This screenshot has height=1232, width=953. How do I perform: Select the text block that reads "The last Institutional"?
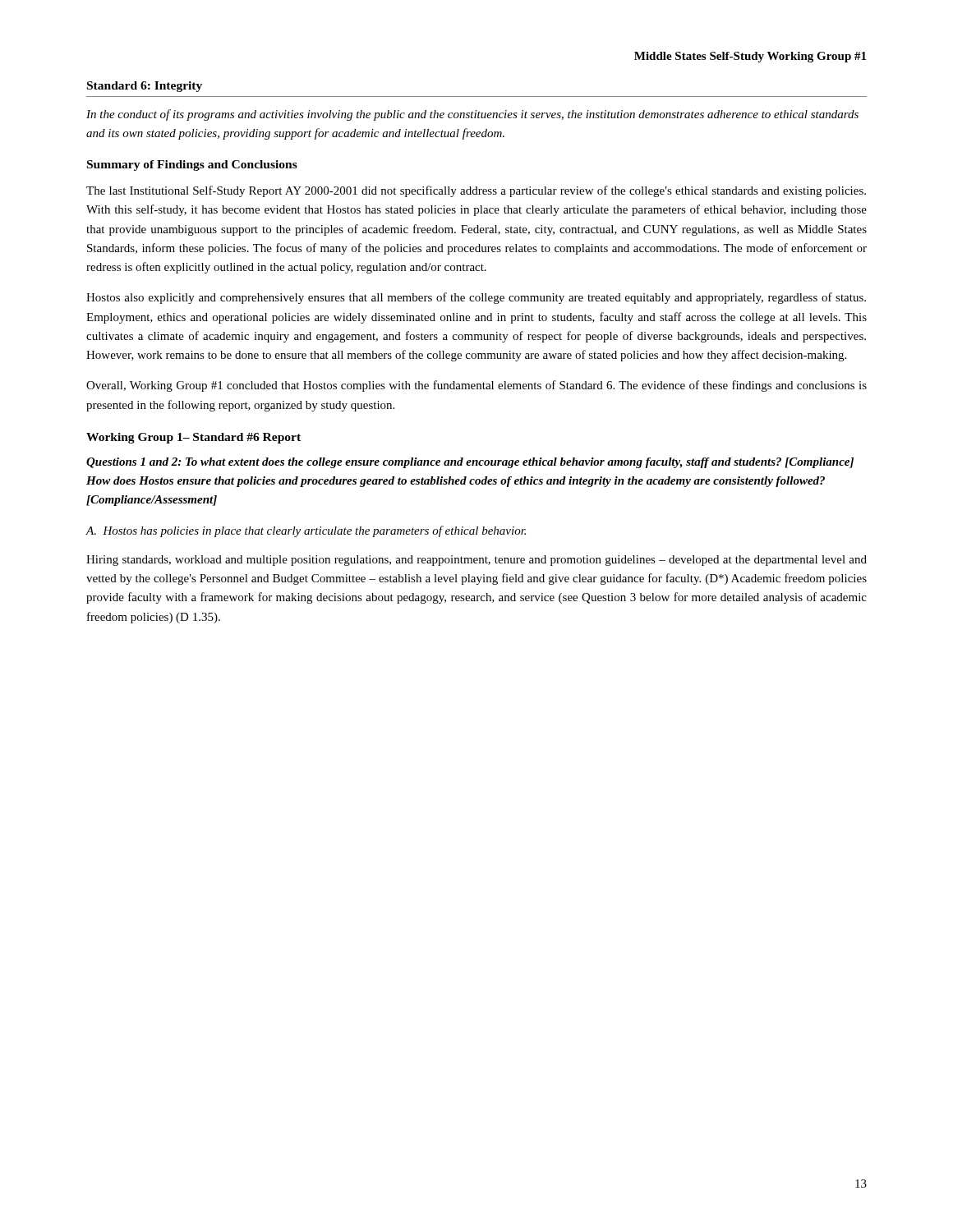(x=476, y=229)
